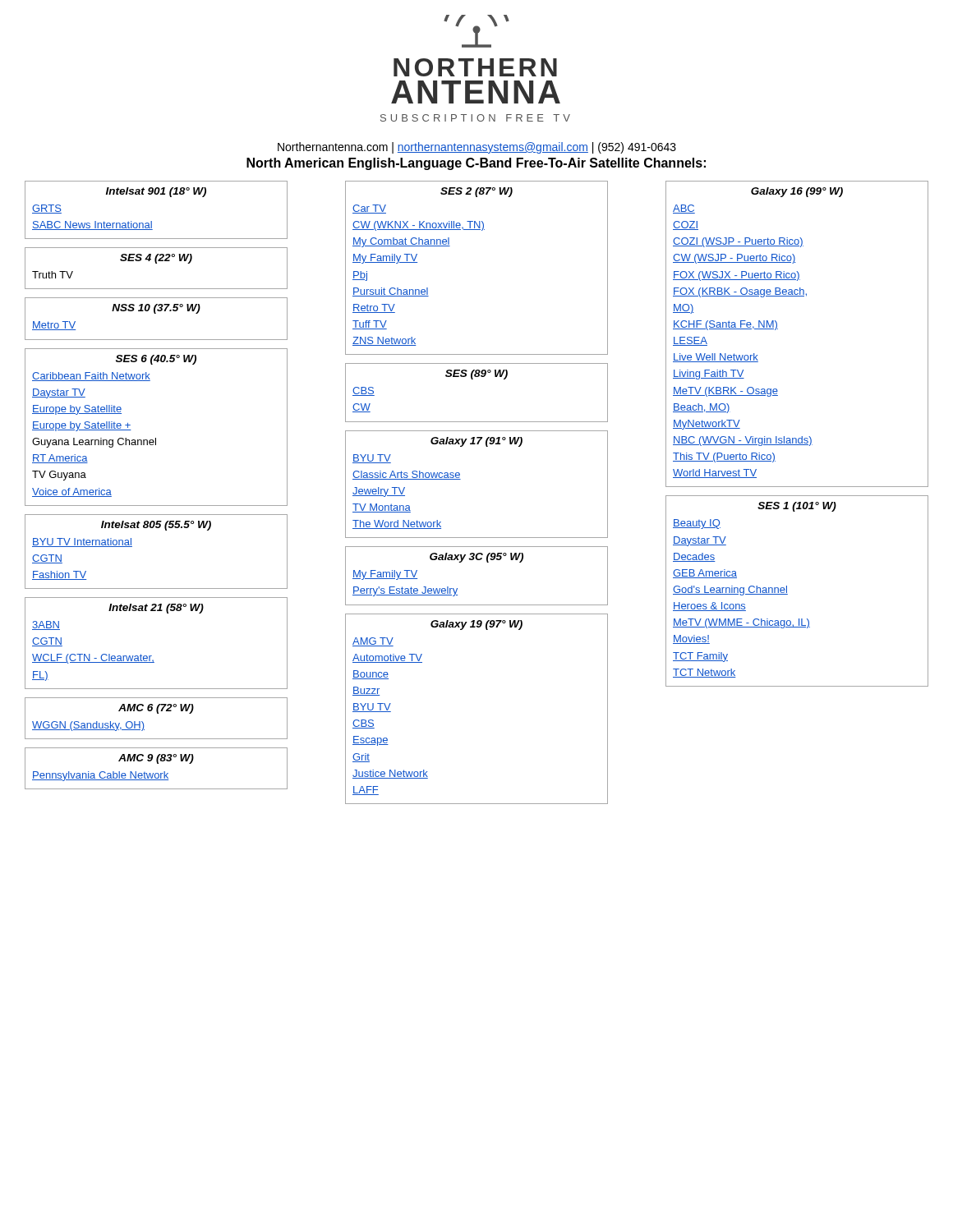953x1232 pixels.
Task: Click on the list item that says "World Harvest TV"
Action: (715, 473)
